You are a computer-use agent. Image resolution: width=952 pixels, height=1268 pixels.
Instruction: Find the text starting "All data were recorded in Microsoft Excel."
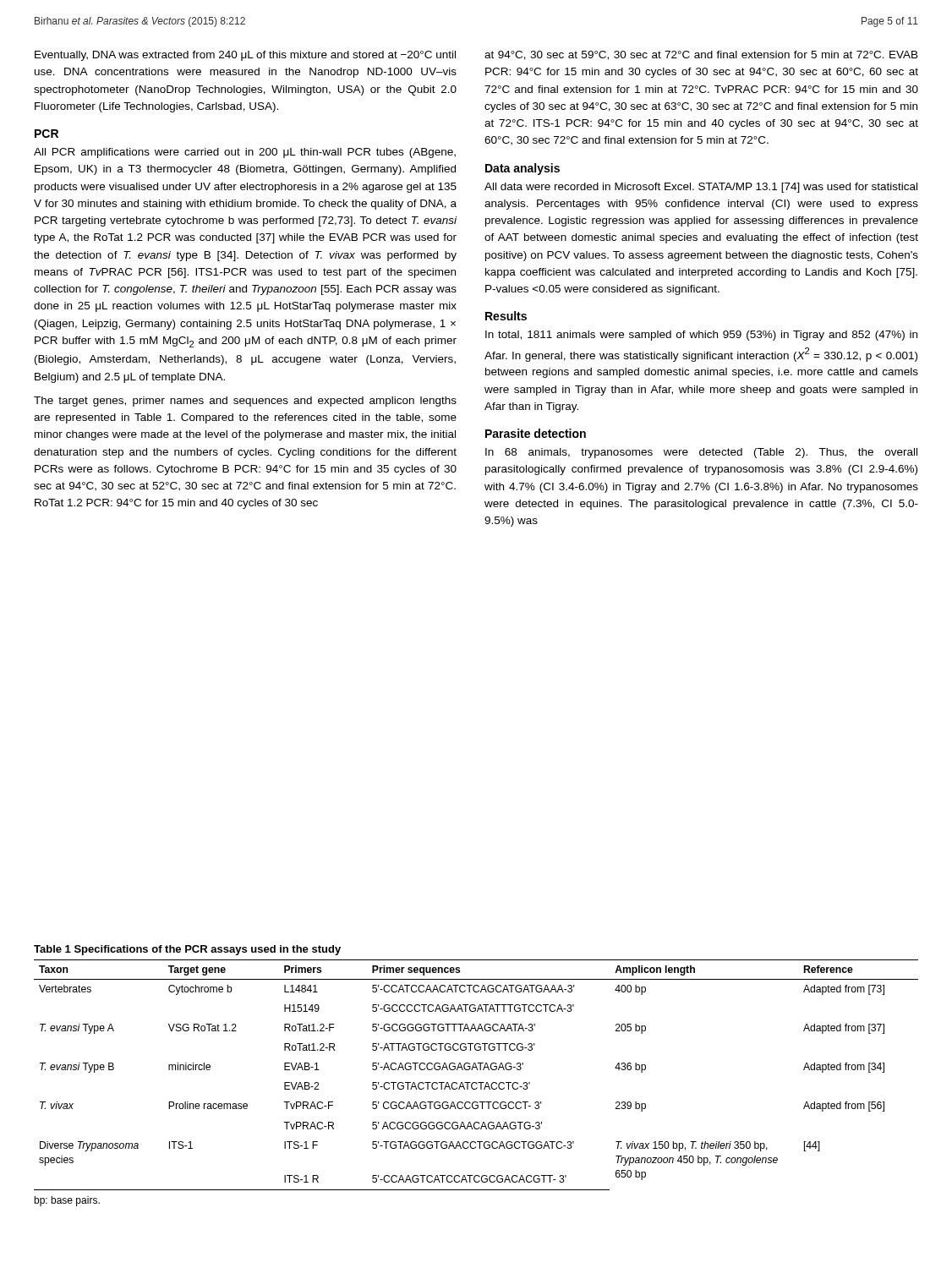tap(701, 238)
